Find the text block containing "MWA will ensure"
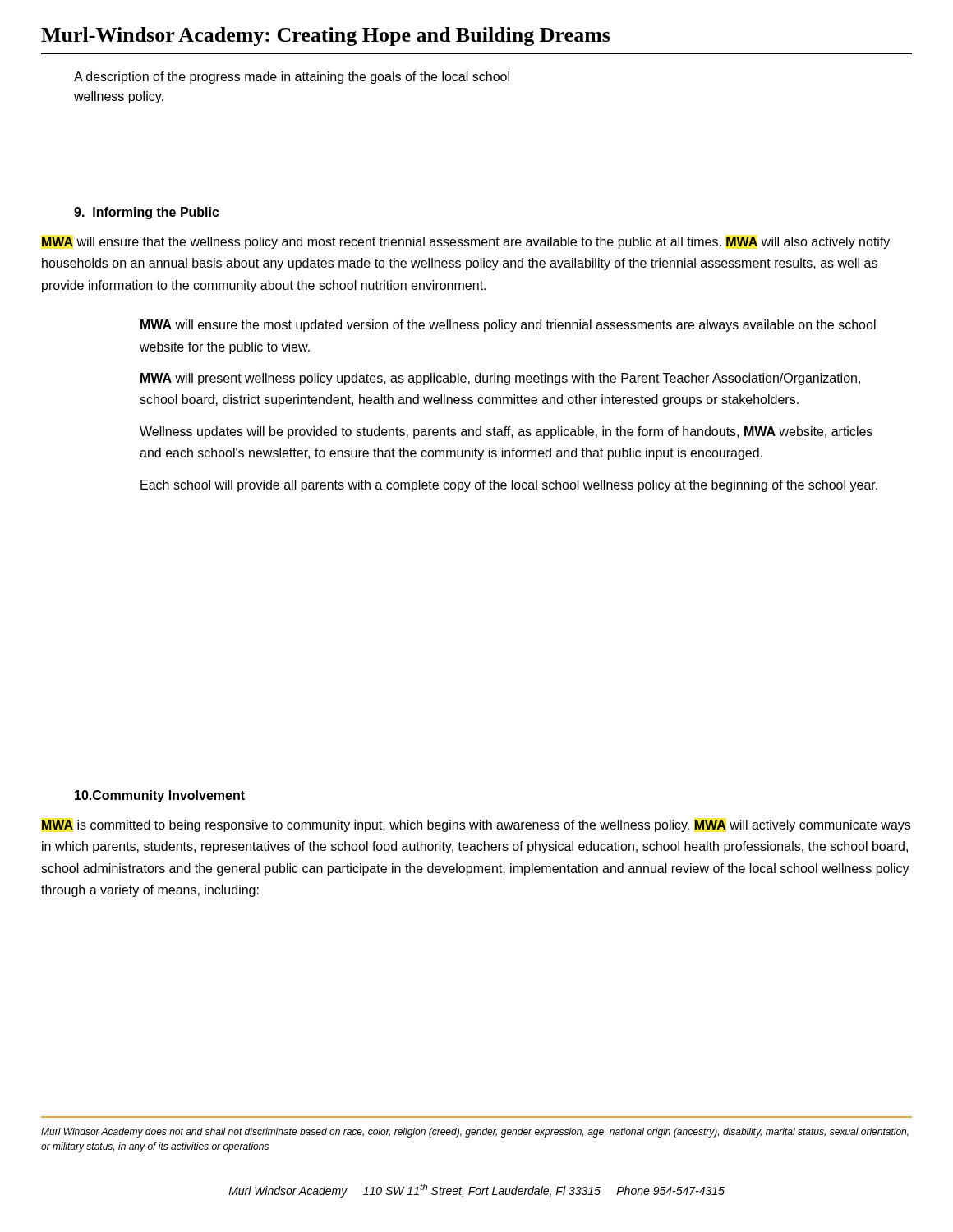The height and width of the screenshot is (1232, 953). (476, 264)
